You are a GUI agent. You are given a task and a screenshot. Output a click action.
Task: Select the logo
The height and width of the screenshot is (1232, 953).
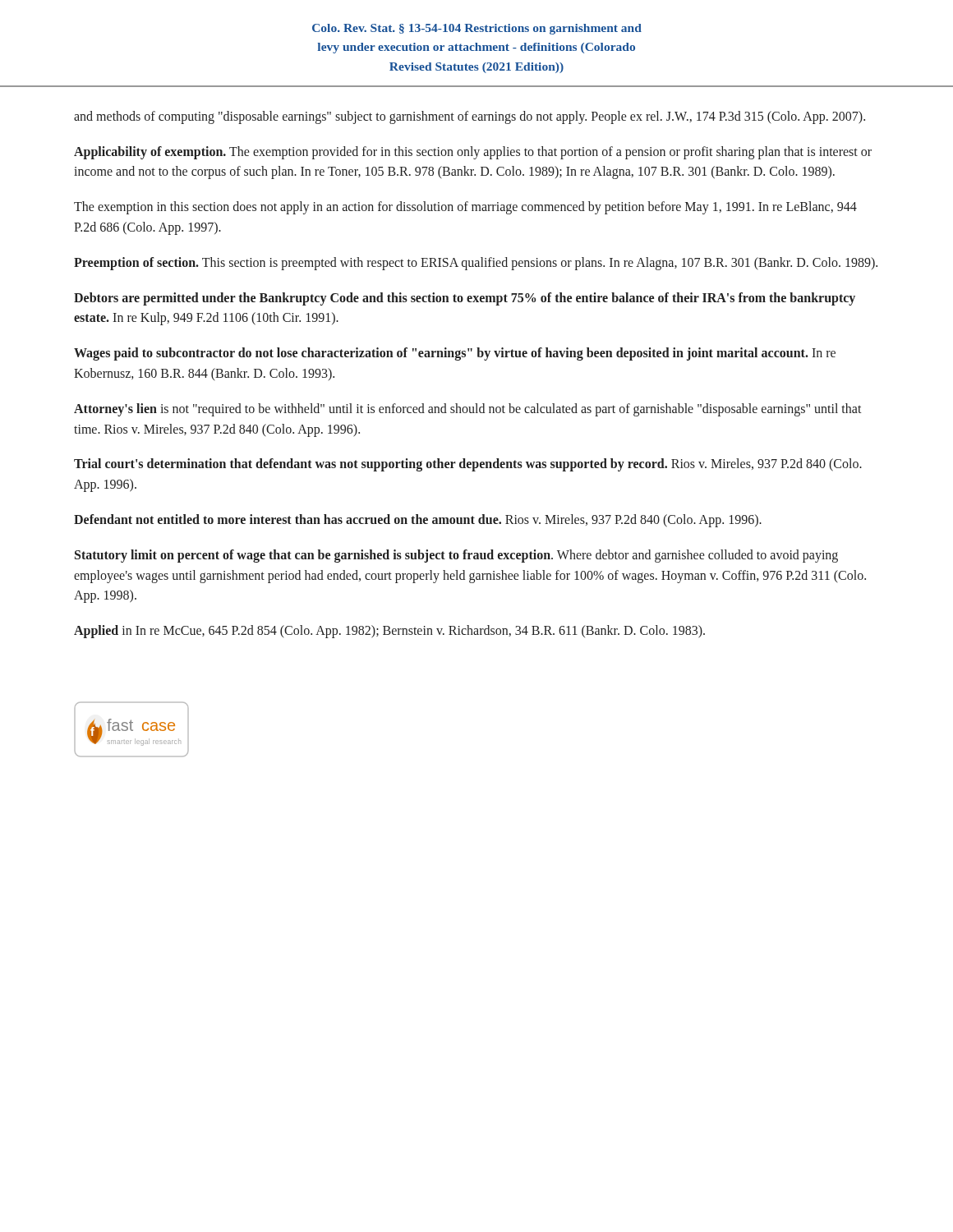(131, 731)
